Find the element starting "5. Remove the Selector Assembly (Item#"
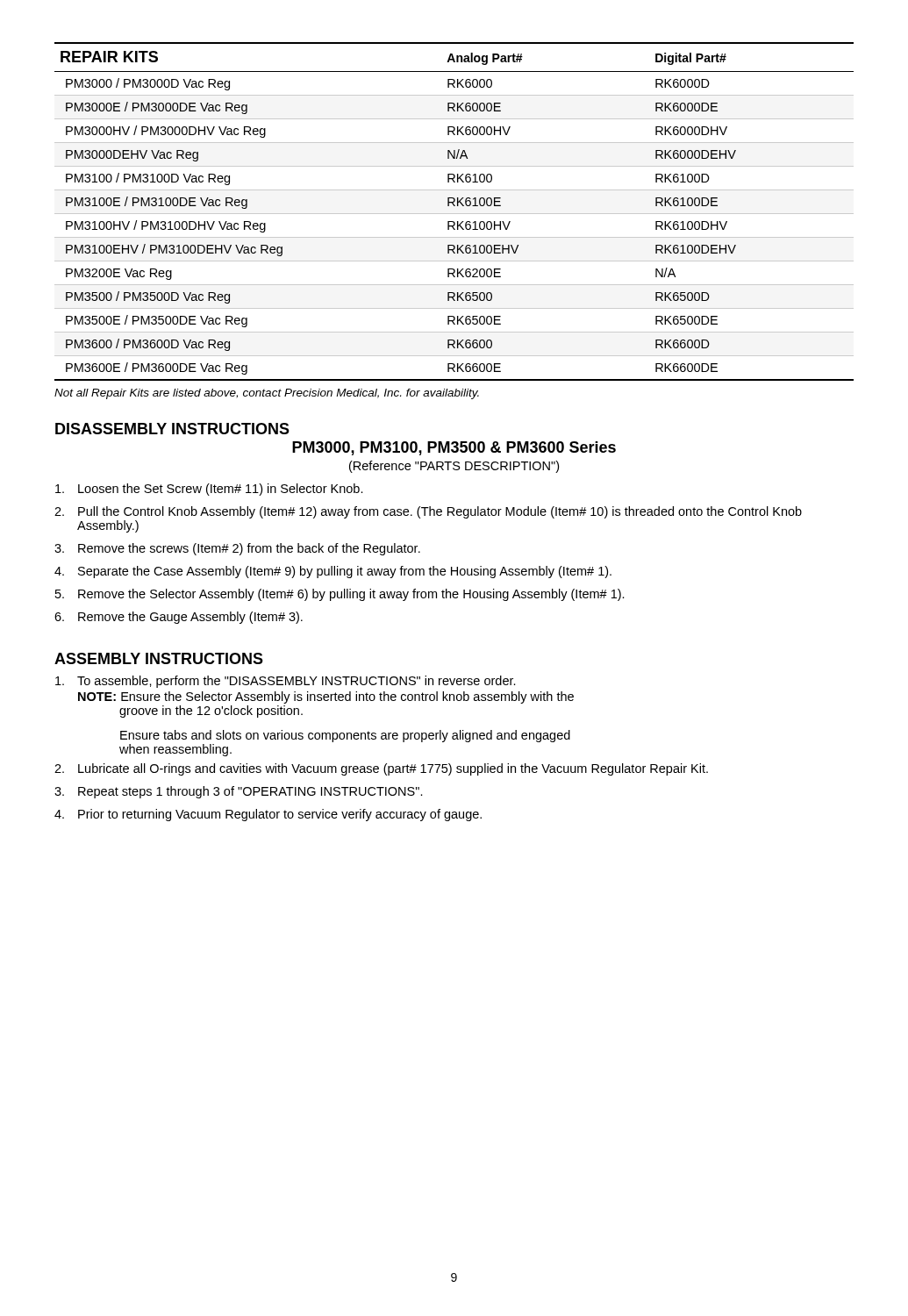Viewport: 908px width, 1316px height. coord(454,594)
